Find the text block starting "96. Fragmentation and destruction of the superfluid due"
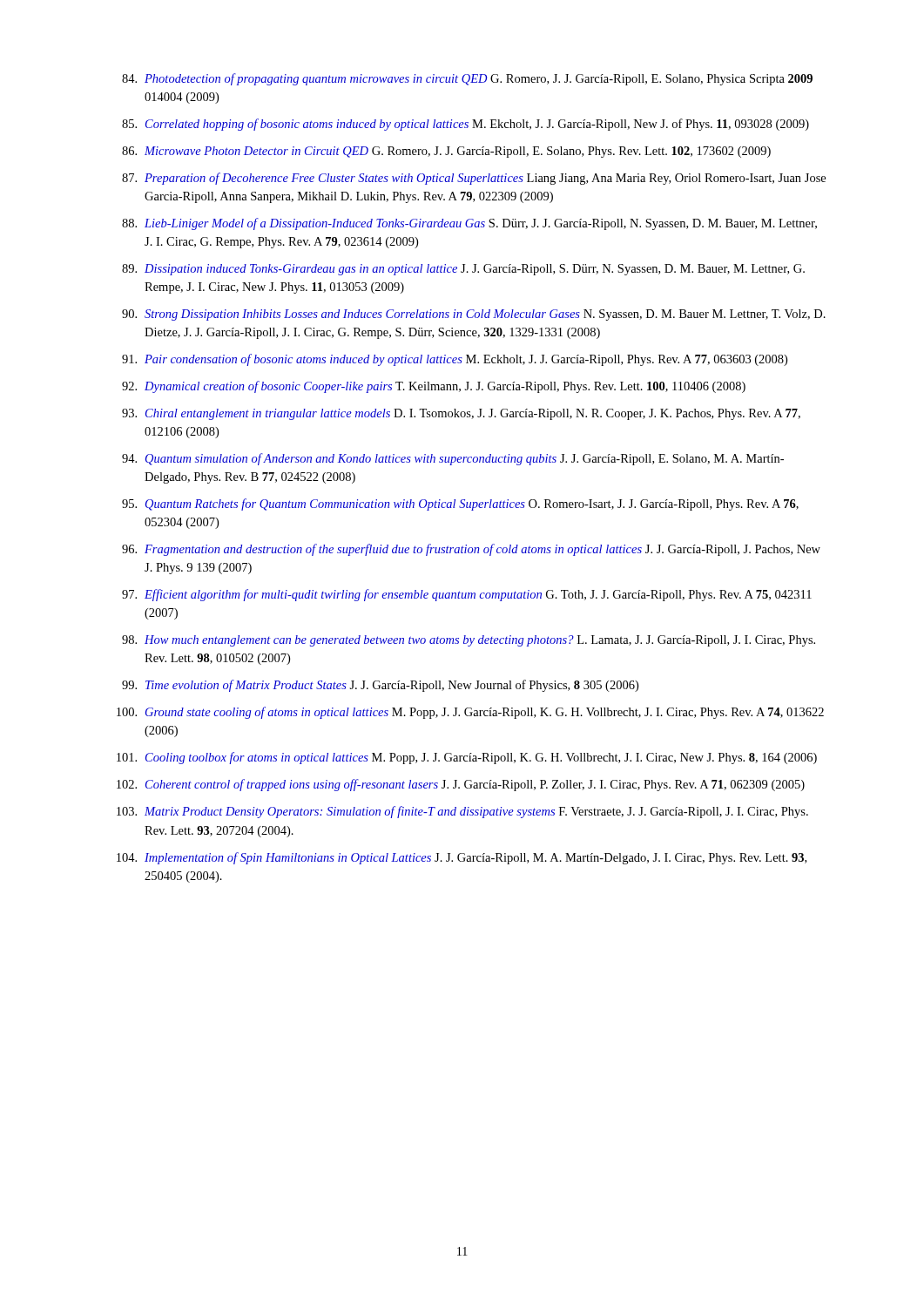The width and height of the screenshot is (924, 1307). pyautogui.click(x=462, y=559)
